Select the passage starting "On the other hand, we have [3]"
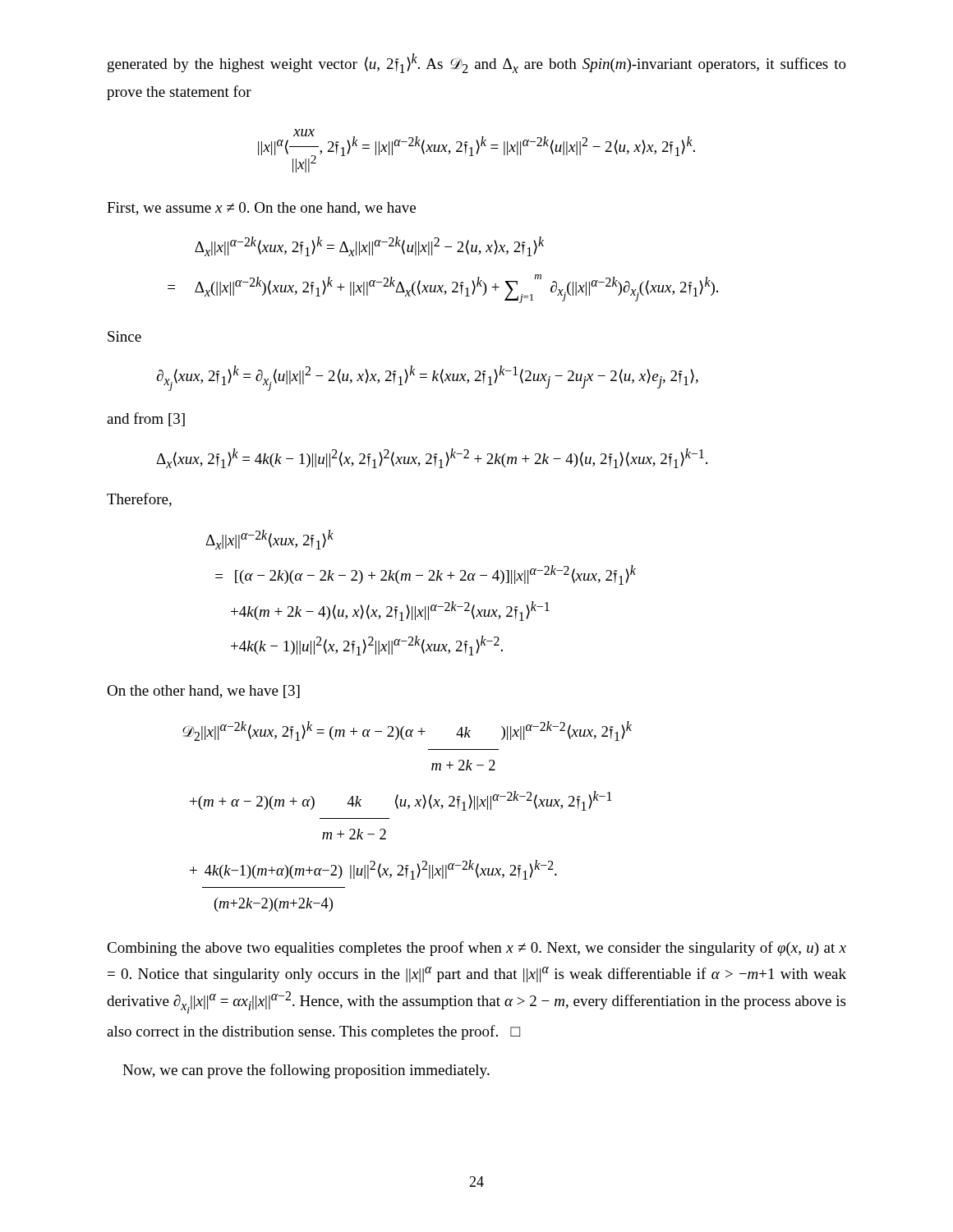Image resolution: width=953 pixels, height=1232 pixels. (x=203, y=692)
